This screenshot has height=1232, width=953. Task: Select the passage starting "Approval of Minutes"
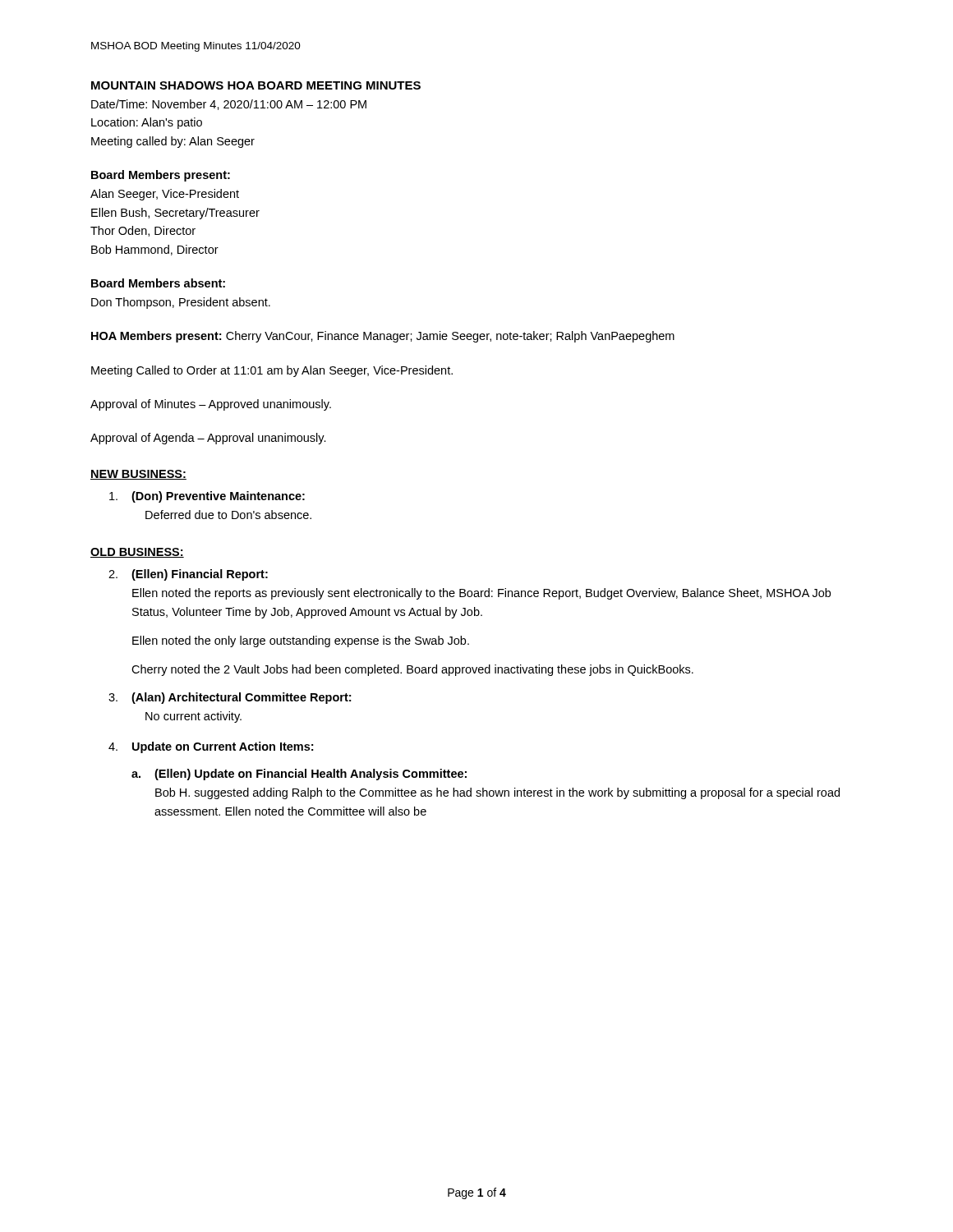[211, 404]
